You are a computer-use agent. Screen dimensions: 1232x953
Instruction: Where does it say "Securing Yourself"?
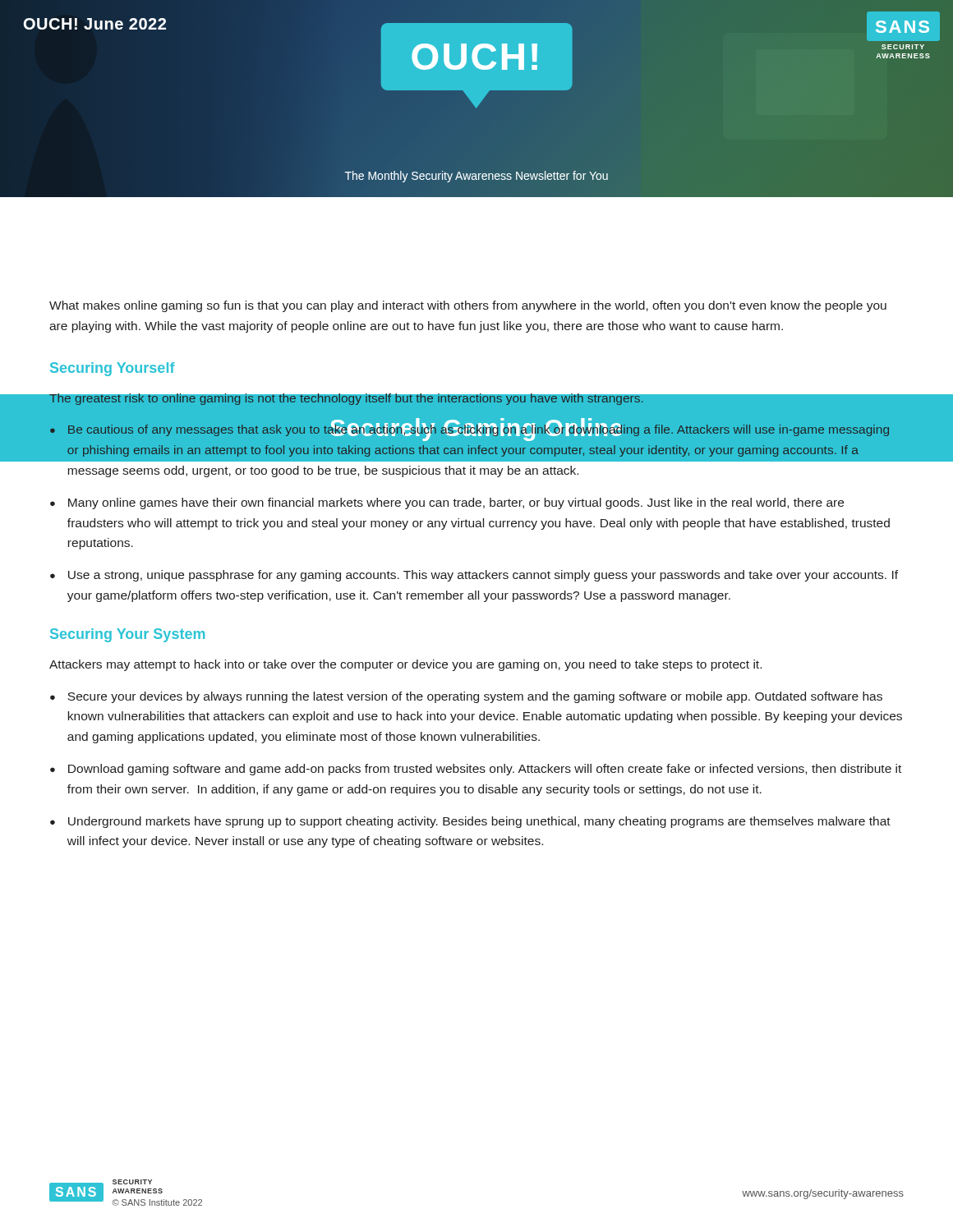click(112, 368)
